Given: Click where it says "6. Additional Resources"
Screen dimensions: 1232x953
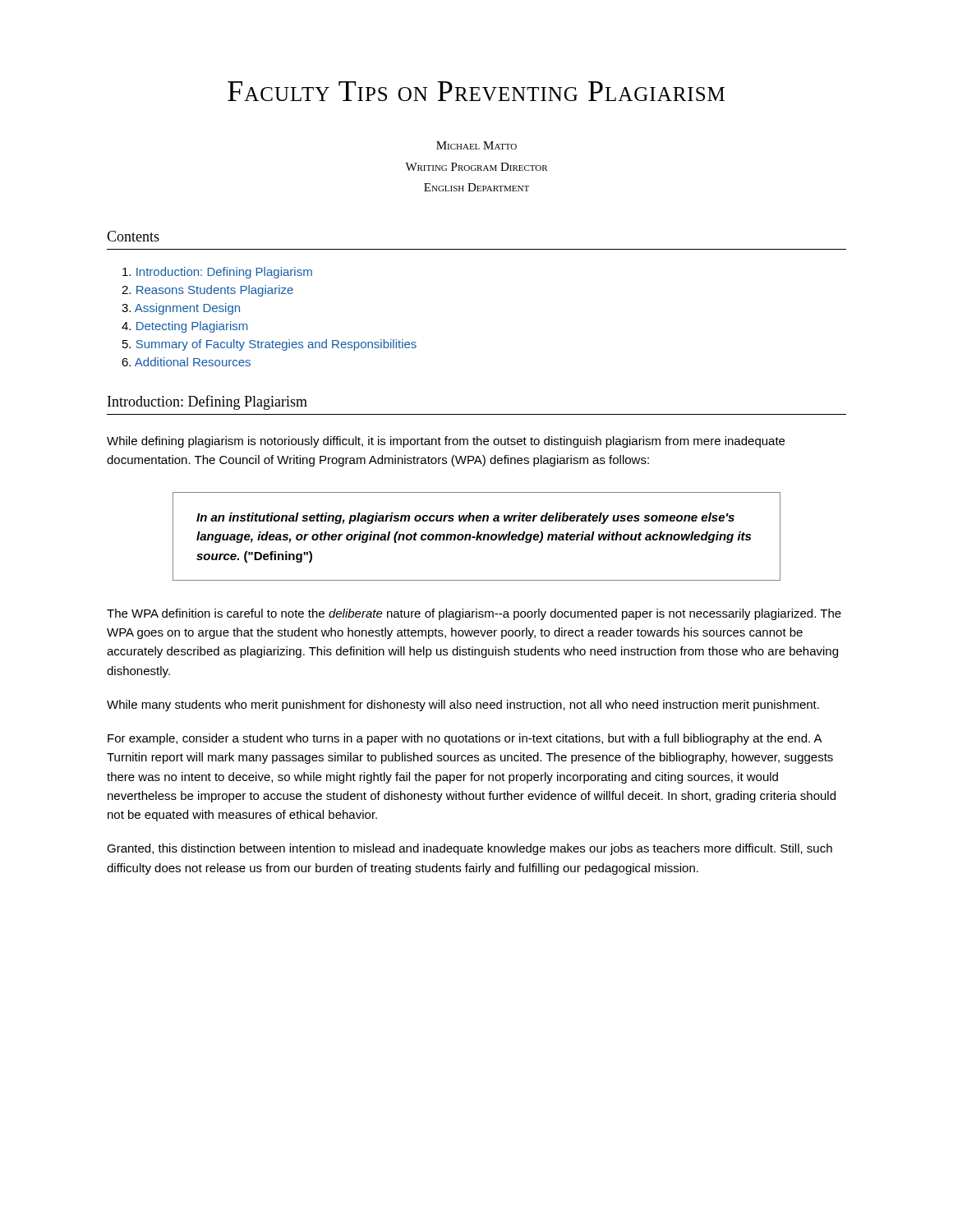Looking at the screenshot, I should point(186,362).
